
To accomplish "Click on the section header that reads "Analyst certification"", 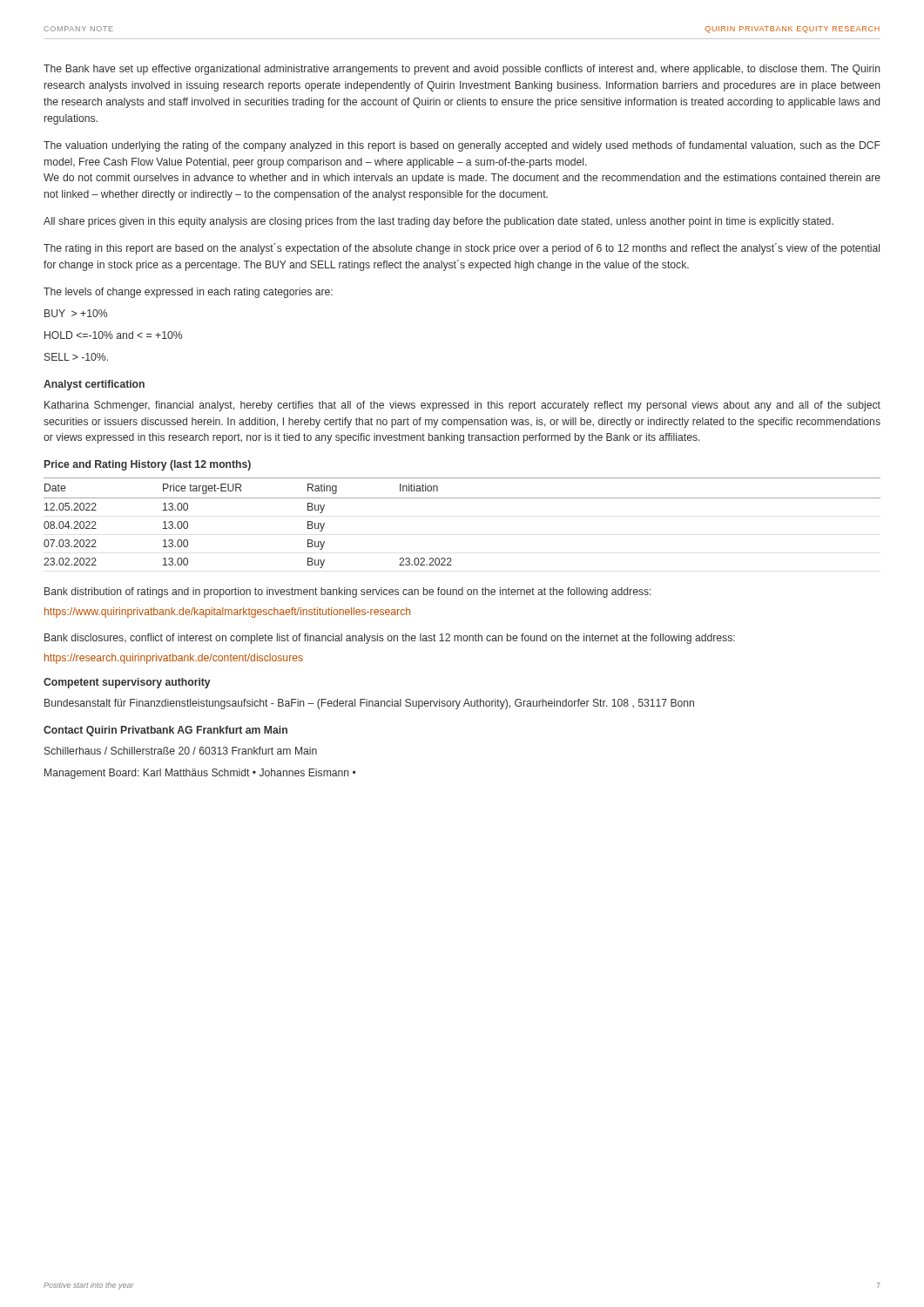I will (94, 384).
